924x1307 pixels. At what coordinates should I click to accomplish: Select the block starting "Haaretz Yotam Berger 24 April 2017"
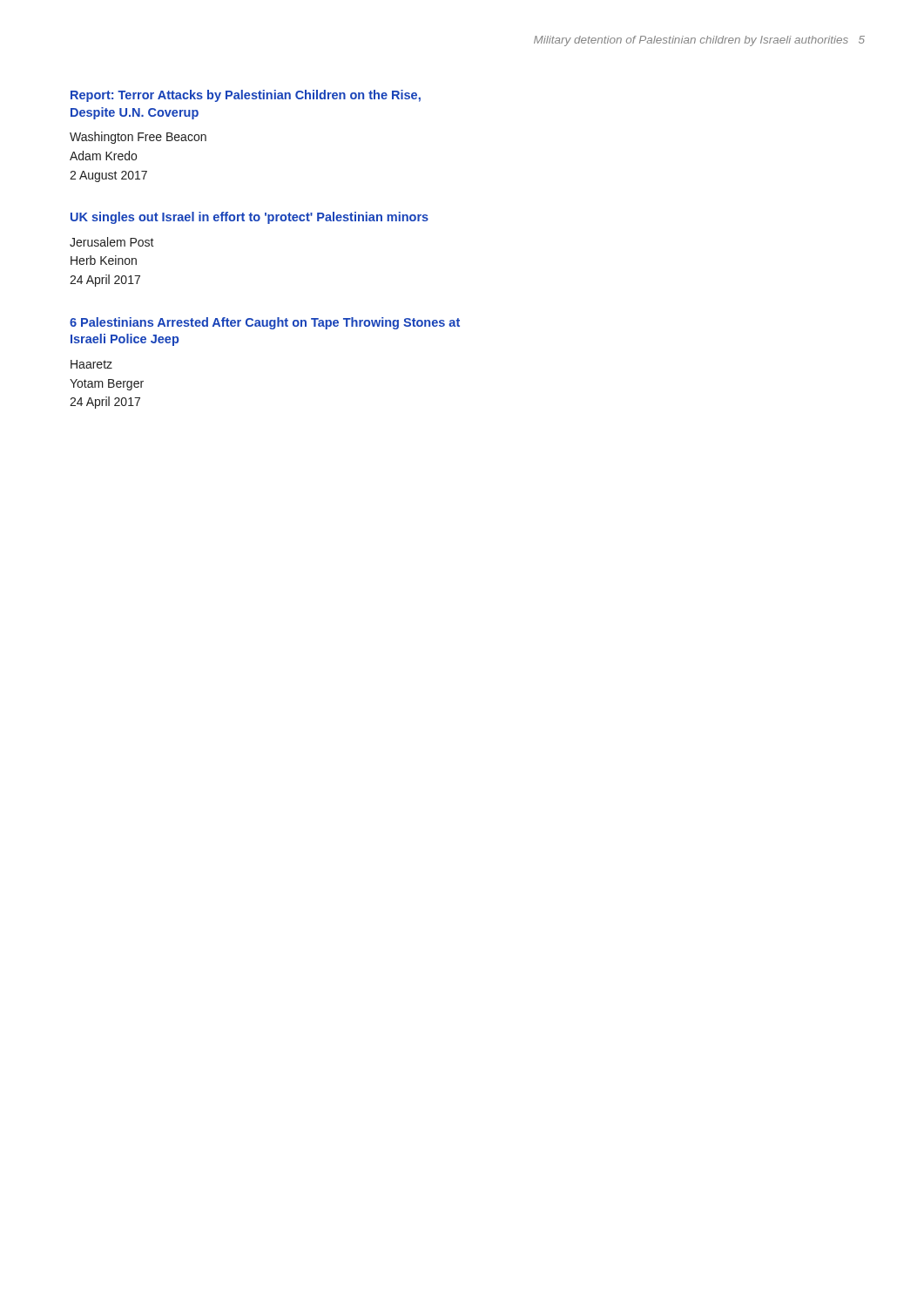tap(91, 364)
